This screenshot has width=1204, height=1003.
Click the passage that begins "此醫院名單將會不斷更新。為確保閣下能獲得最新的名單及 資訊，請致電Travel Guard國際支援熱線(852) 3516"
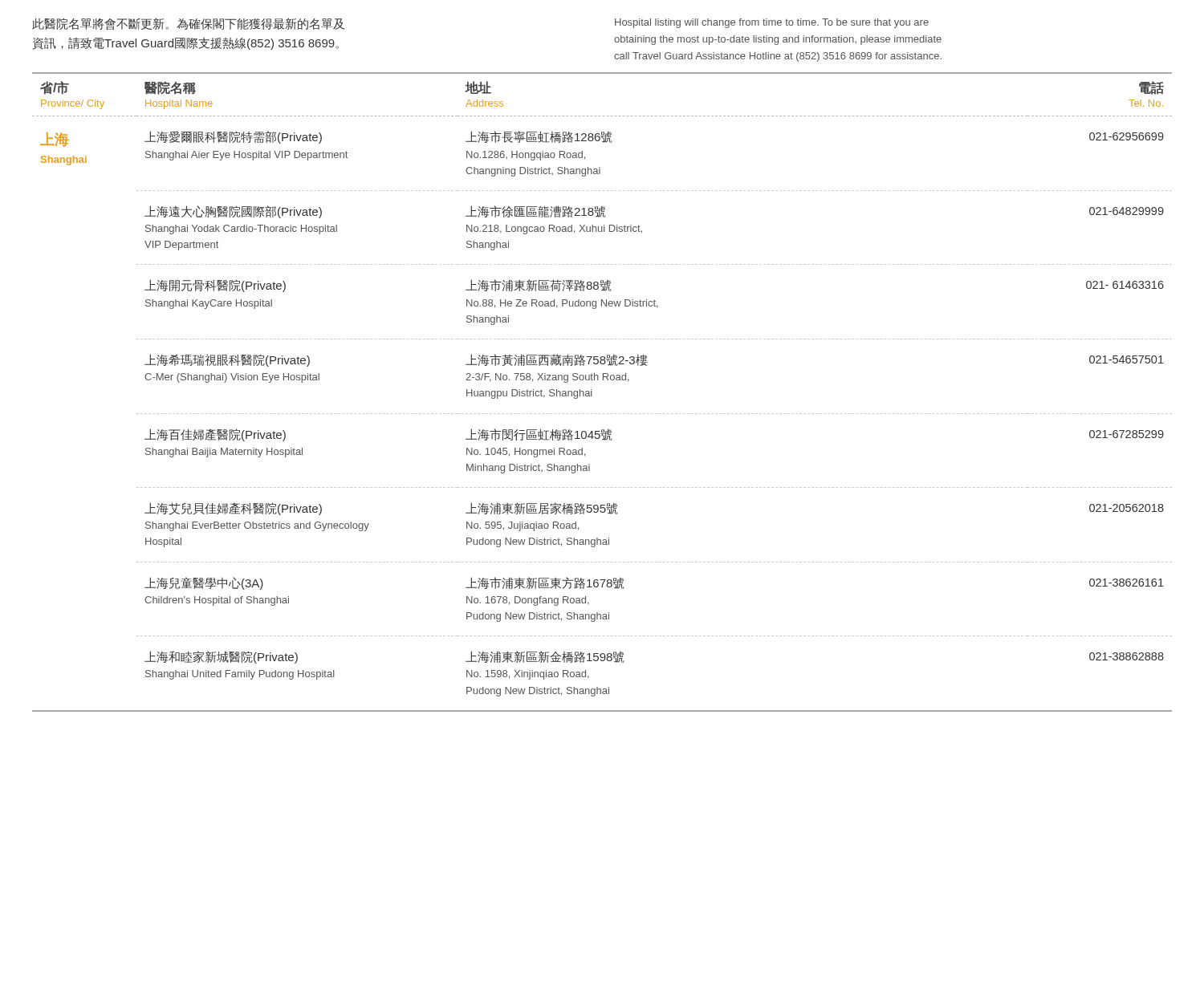(190, 33)
